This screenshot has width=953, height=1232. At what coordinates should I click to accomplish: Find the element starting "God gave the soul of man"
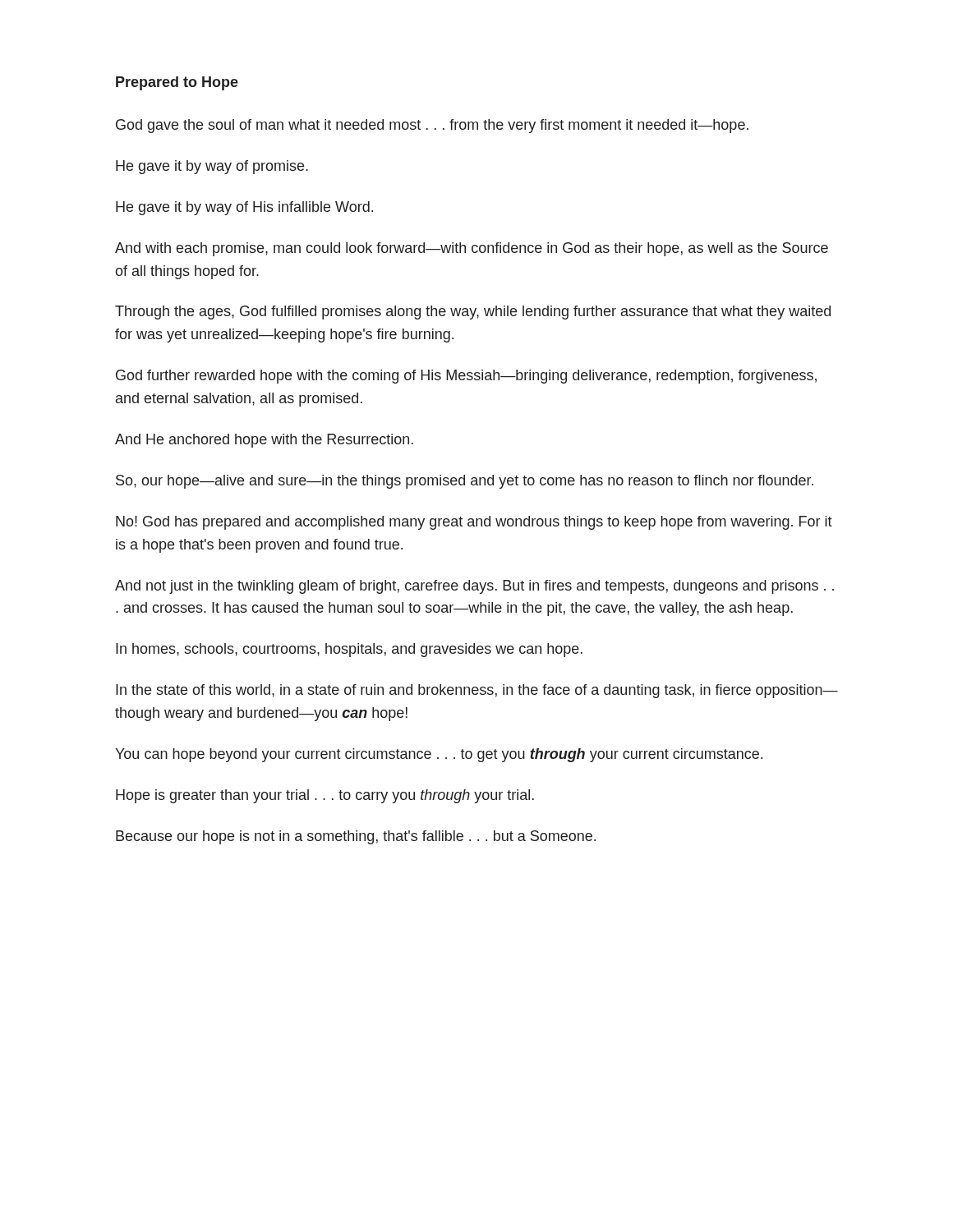pyautogui.click(x=432, y=125)
